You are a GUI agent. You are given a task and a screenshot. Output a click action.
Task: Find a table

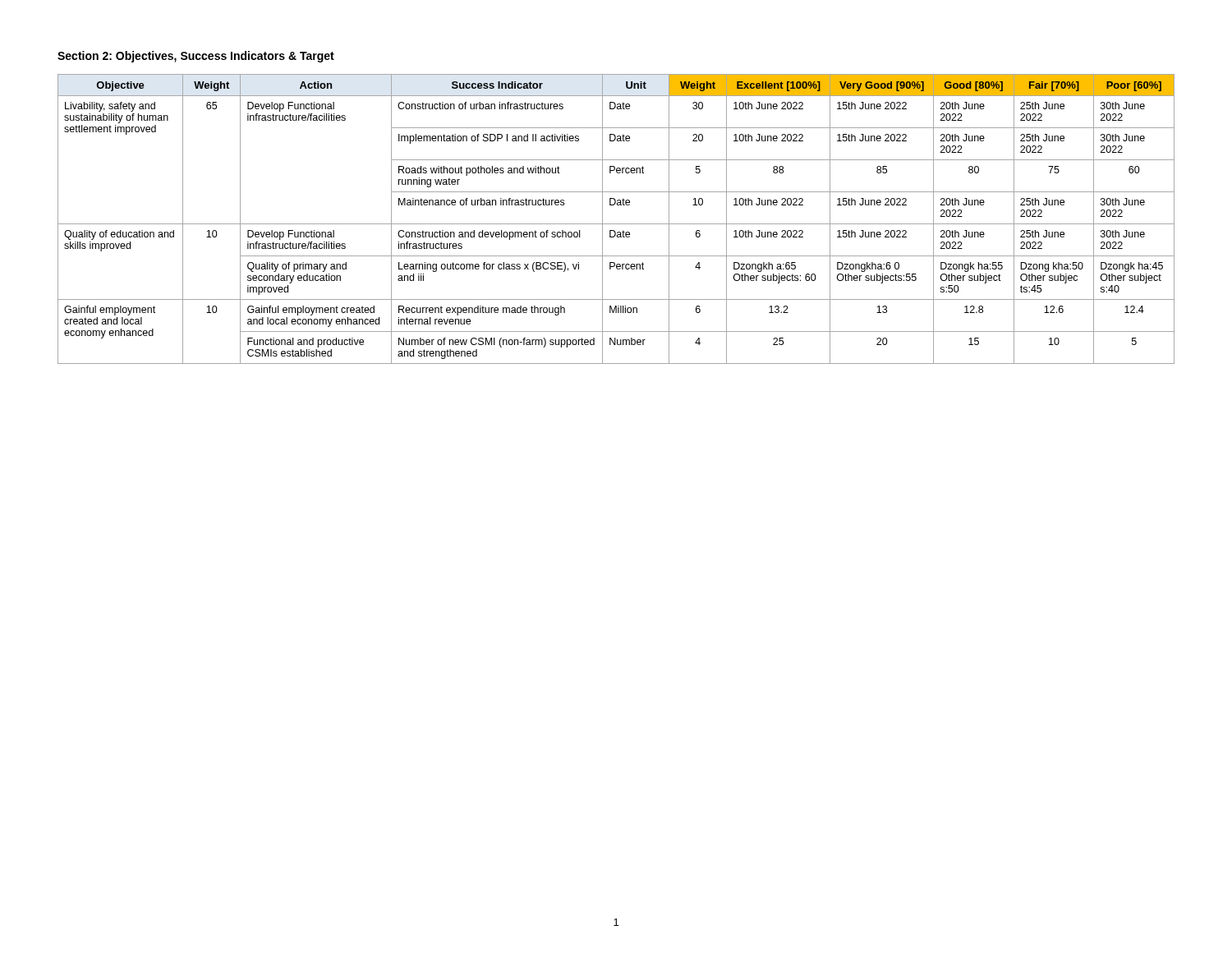click(x=616, y=219)
